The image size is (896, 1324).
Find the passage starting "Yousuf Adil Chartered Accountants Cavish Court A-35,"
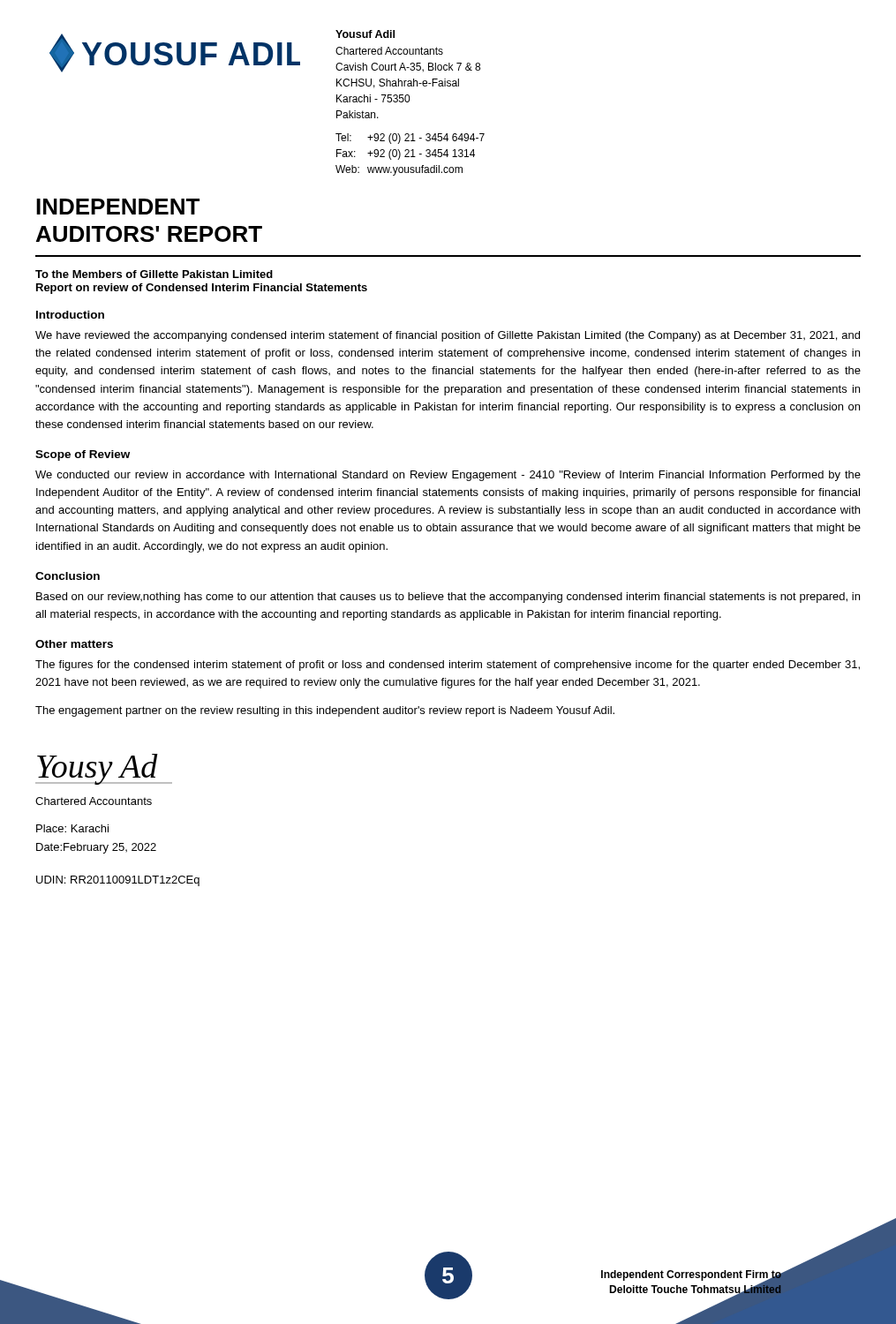[x=365, y=34]
